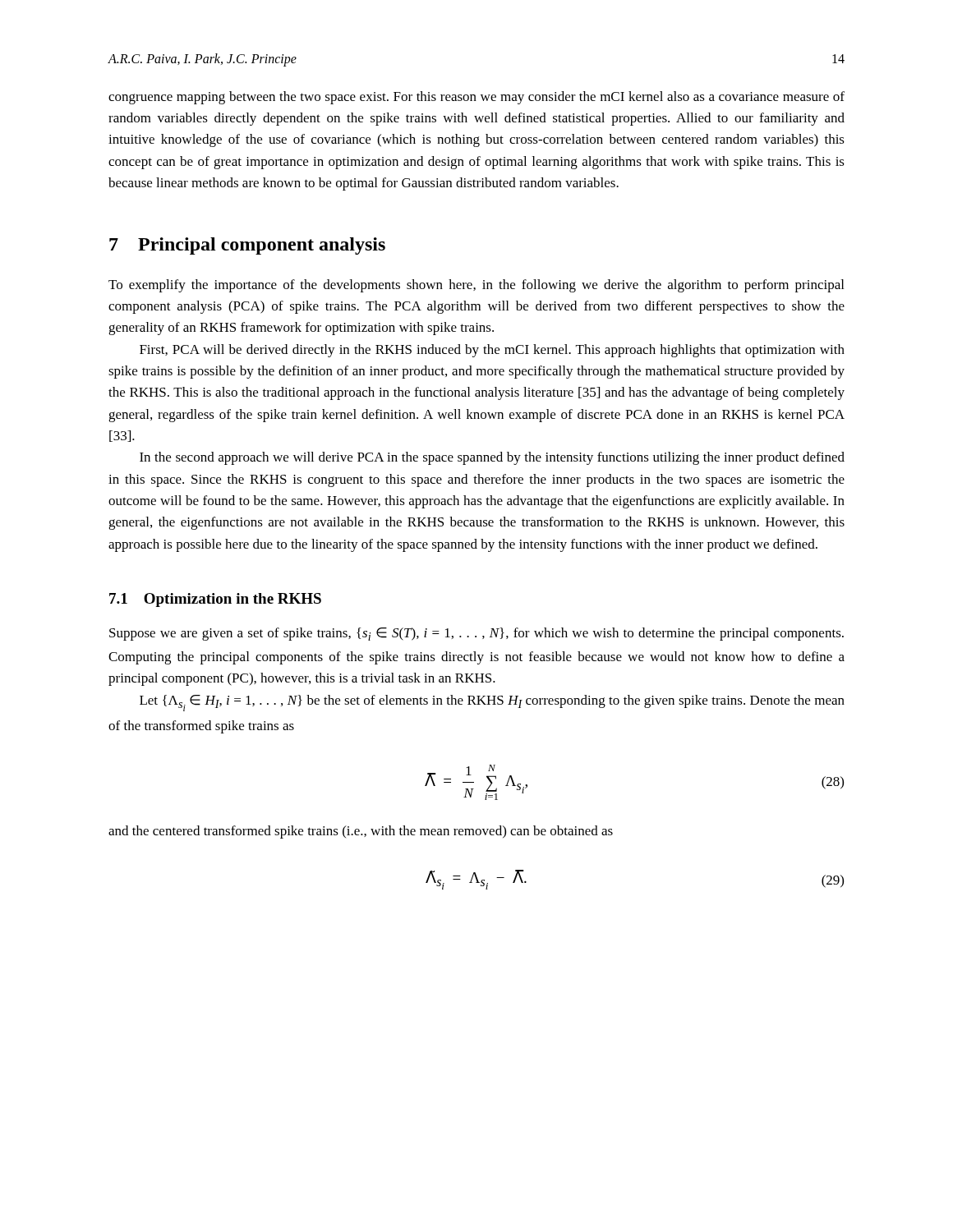Click on the block starting "In the second approach we will derive PCA"
The image size is (953, 1232).
point(476,501)
